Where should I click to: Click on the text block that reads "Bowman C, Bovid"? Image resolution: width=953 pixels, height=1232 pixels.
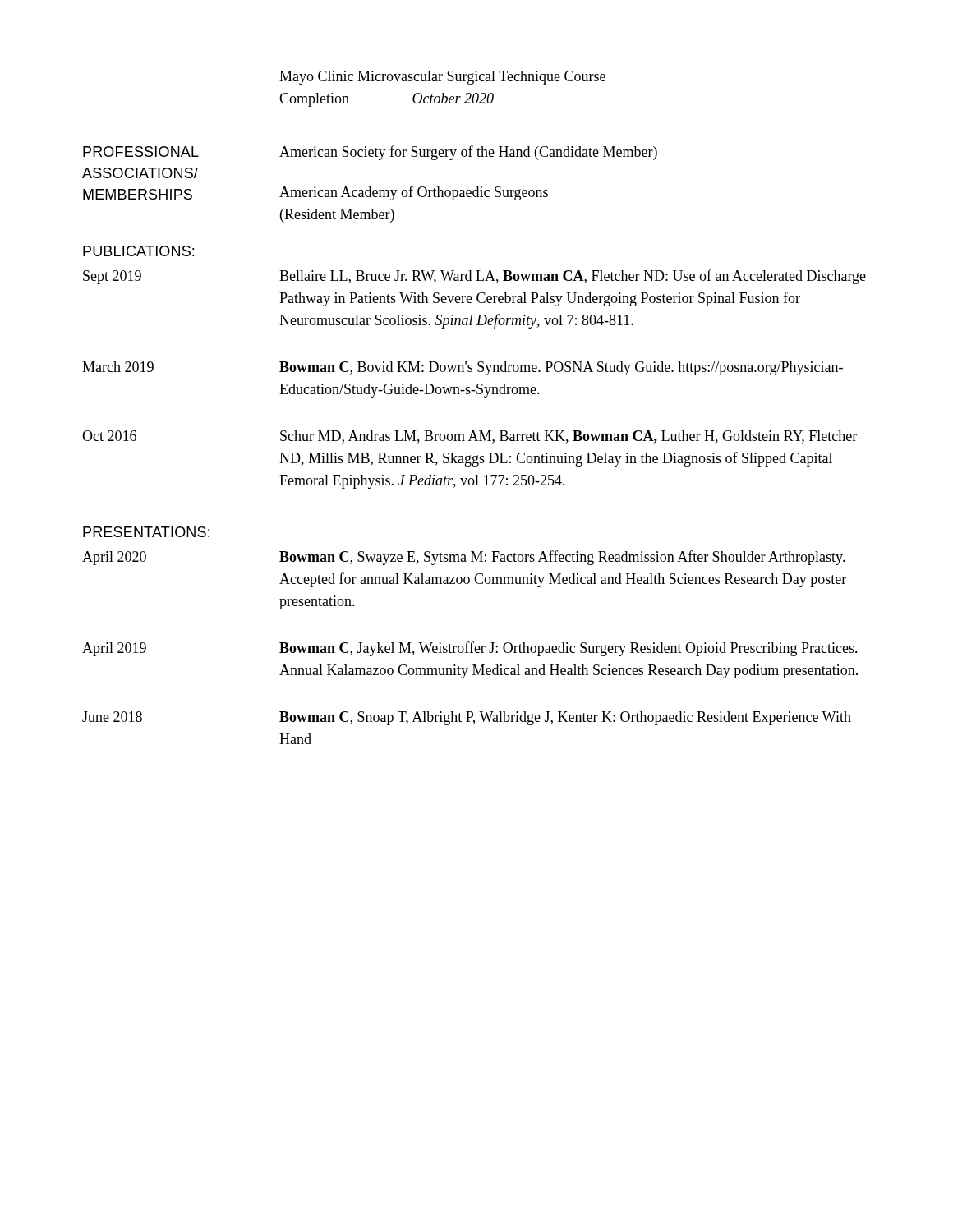(x=575, y=379)
